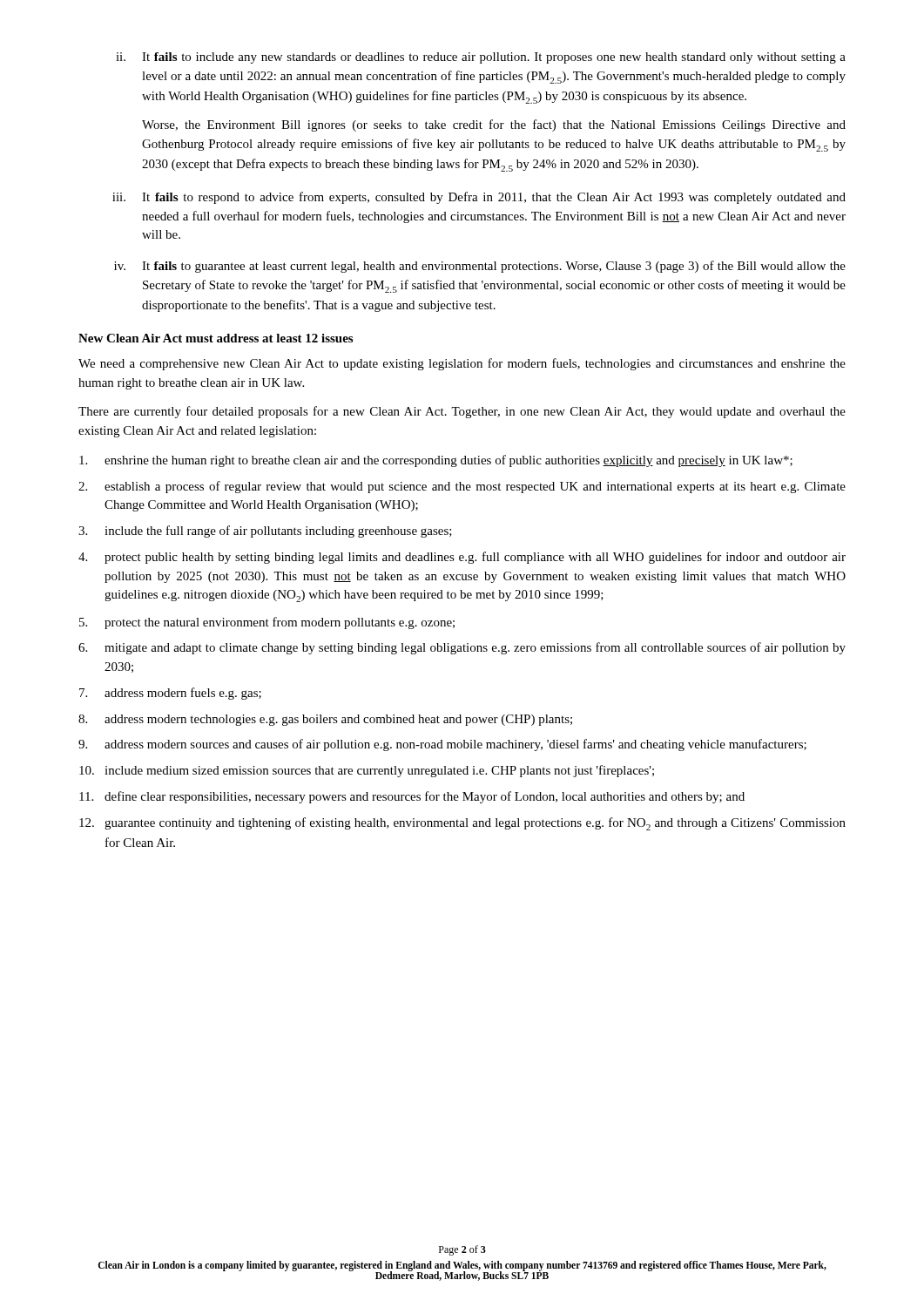The width and height of the screenshot is (924, 1307).
Task: Where is the passage that starts "iii. It fails to respond to advice from"?
Action: click(462, 216)
